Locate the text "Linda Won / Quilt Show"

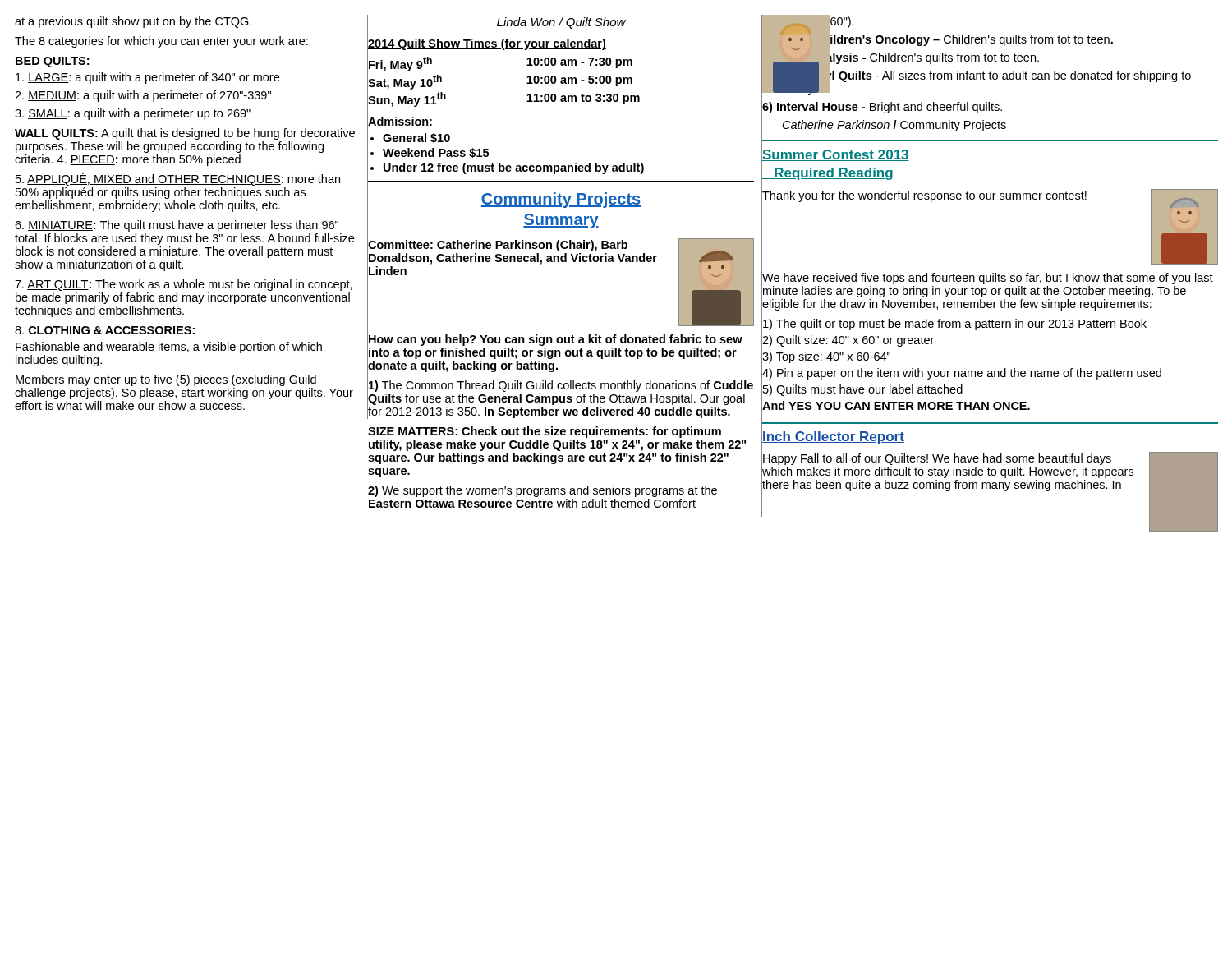pos(561,22)
